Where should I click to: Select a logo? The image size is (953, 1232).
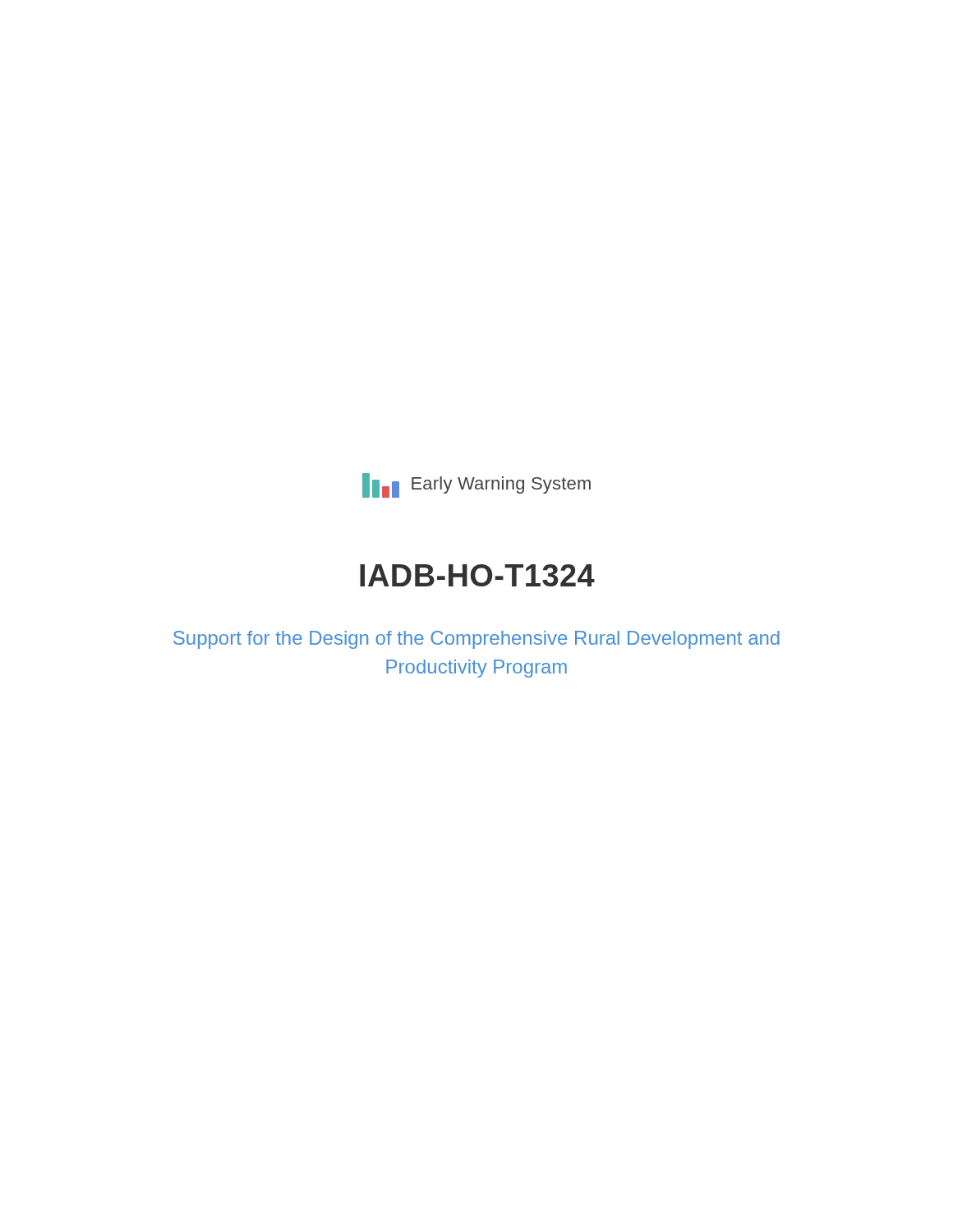click(x=476, y=484)
